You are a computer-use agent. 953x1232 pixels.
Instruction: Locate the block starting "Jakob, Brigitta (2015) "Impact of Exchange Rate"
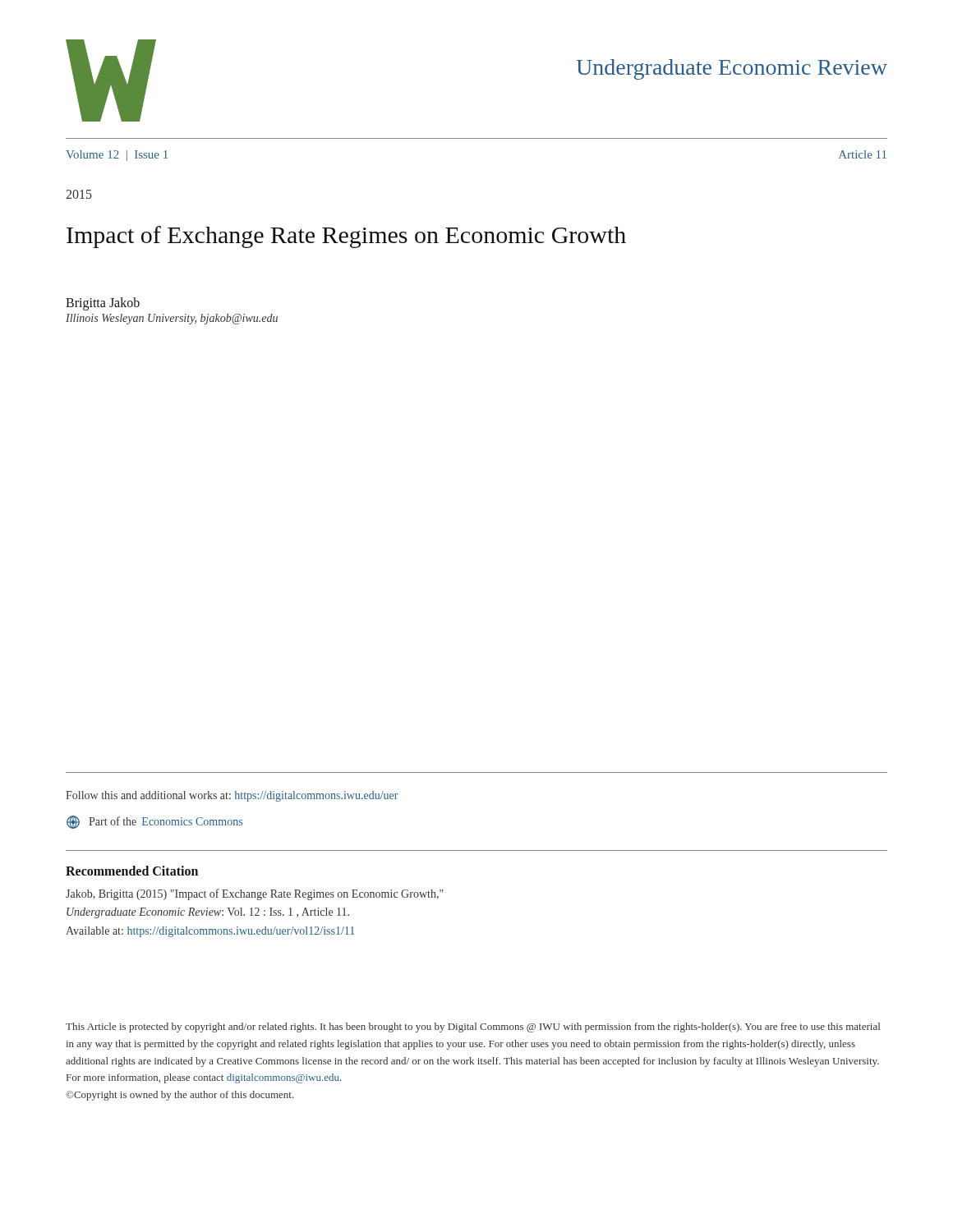pyautogui.click(x=255, y=912)
